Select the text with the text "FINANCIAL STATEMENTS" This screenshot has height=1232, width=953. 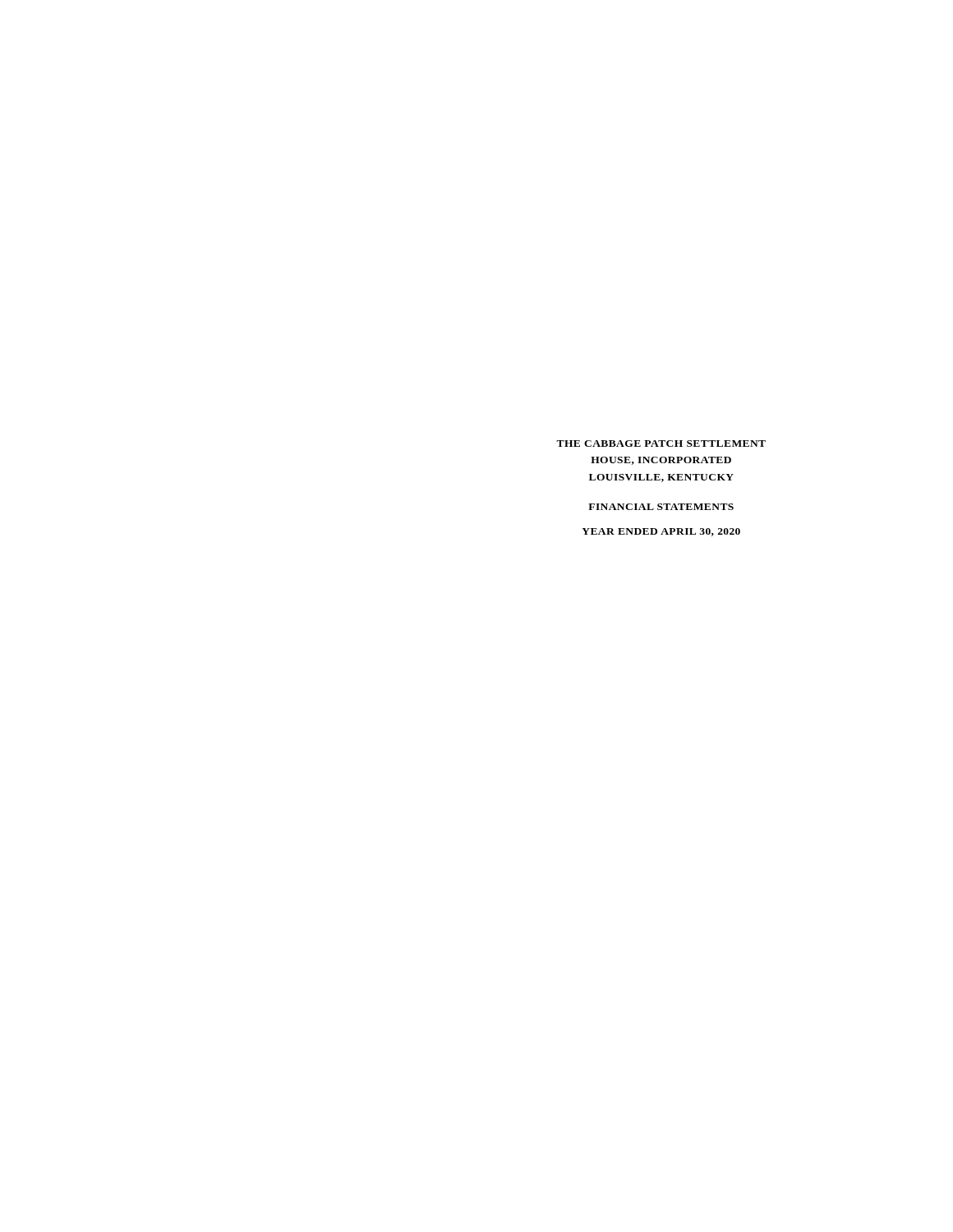point(661,506)
